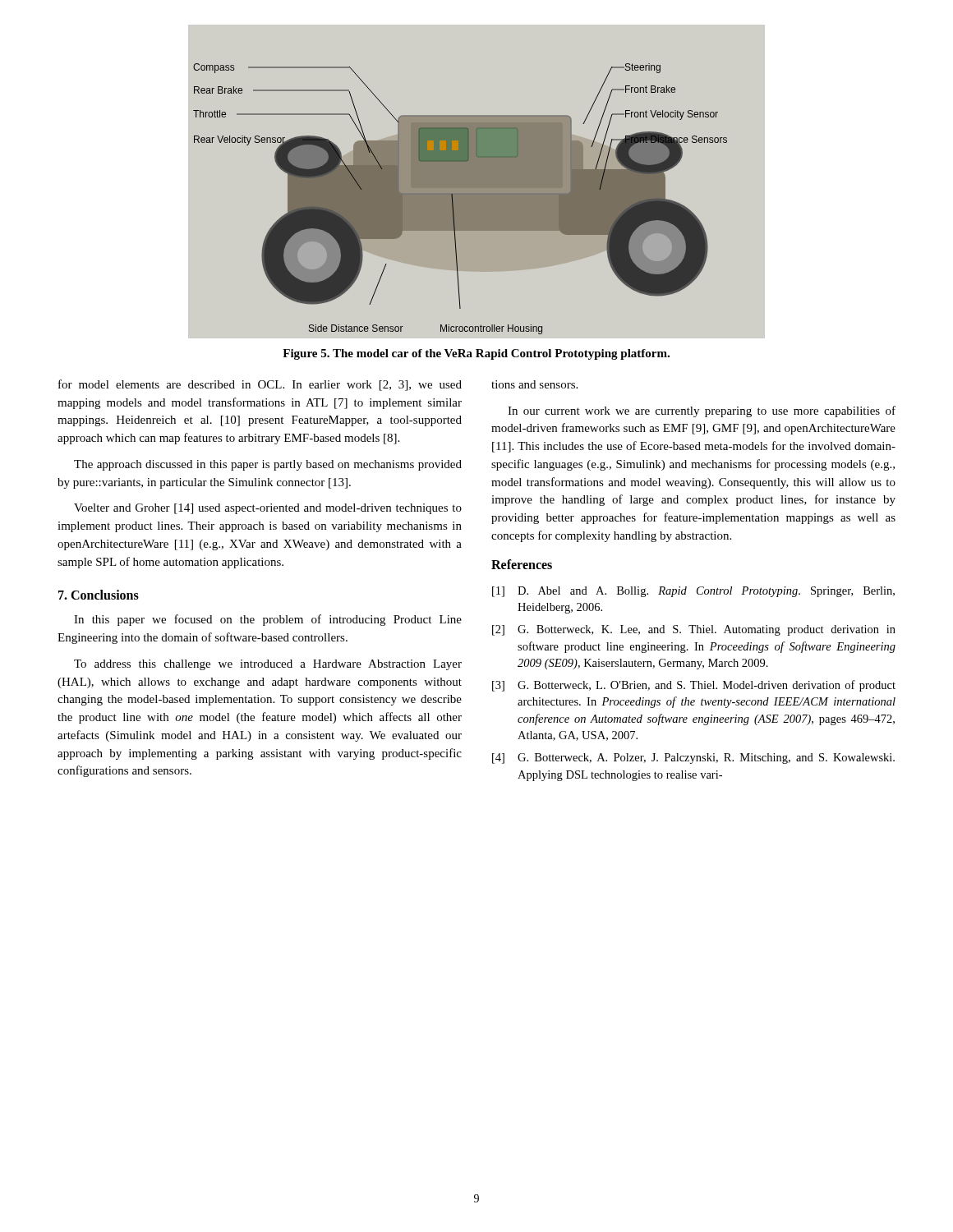
Task: Select the text starting "Figure 5. The model car of"
Action: 476,353
